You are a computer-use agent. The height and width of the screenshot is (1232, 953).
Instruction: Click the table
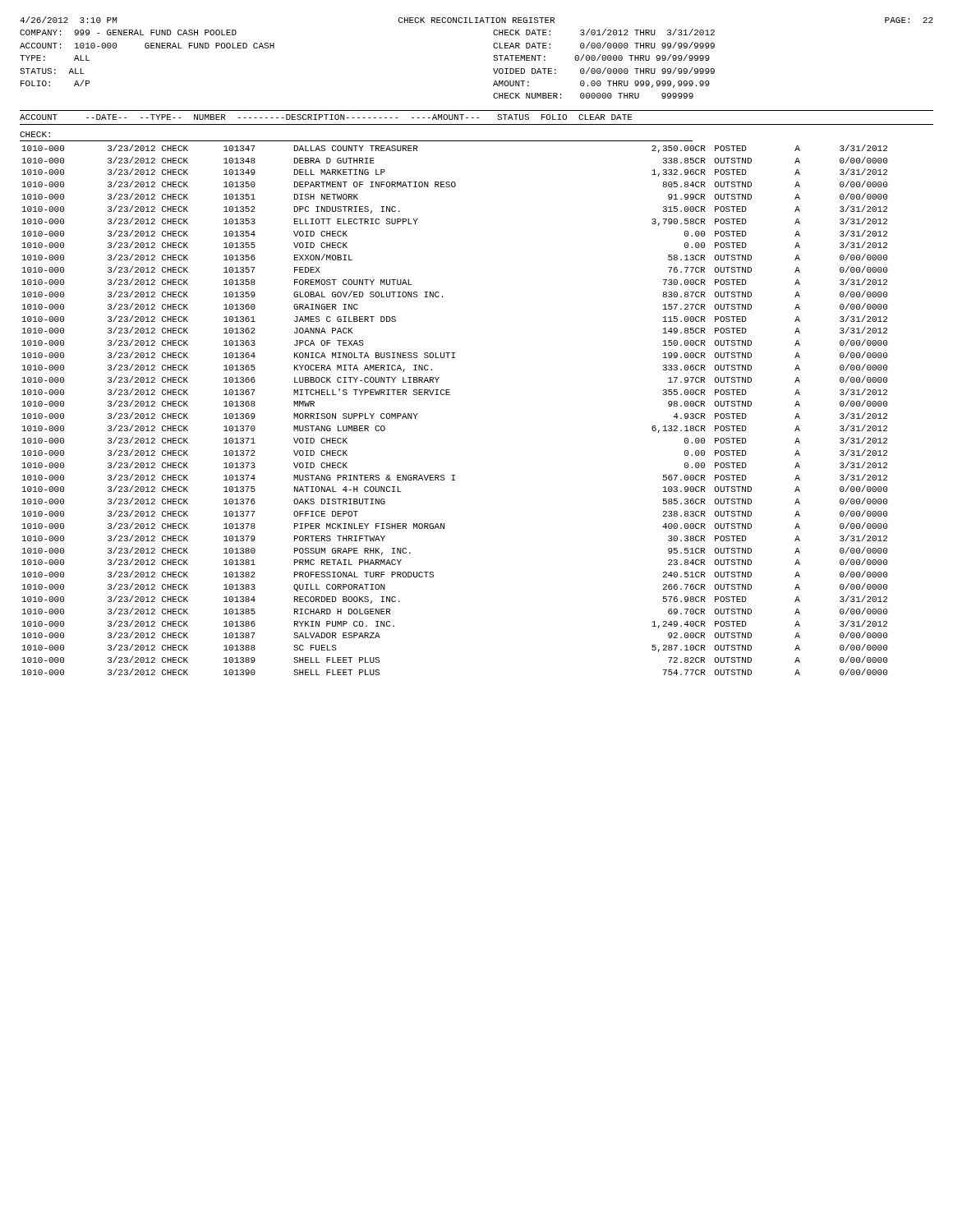click(x=476, y=411)
